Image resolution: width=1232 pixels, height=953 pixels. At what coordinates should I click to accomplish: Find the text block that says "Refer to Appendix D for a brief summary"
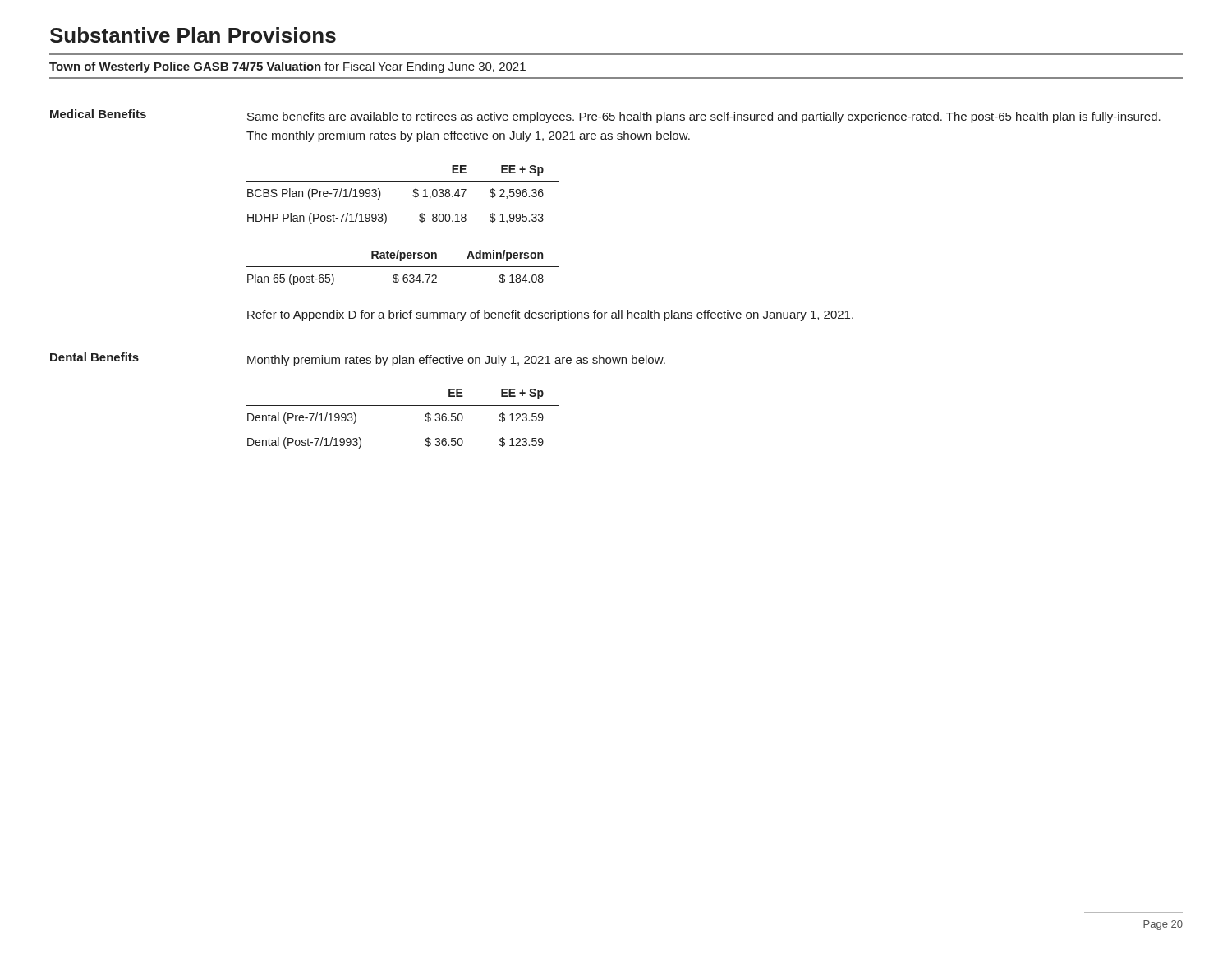point(550,314)
